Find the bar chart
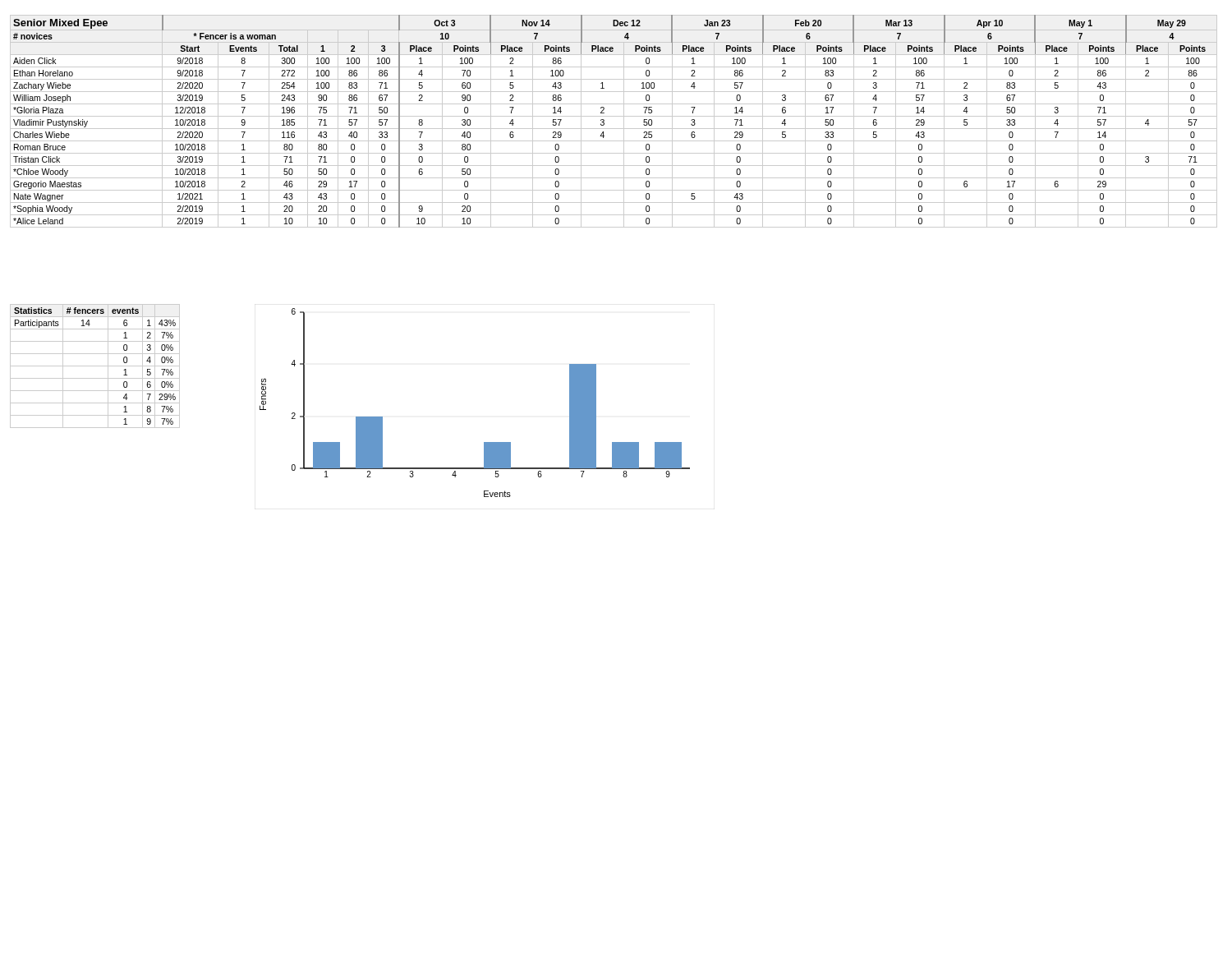This screenshot has height=953, width=1232. pos(485,408)
